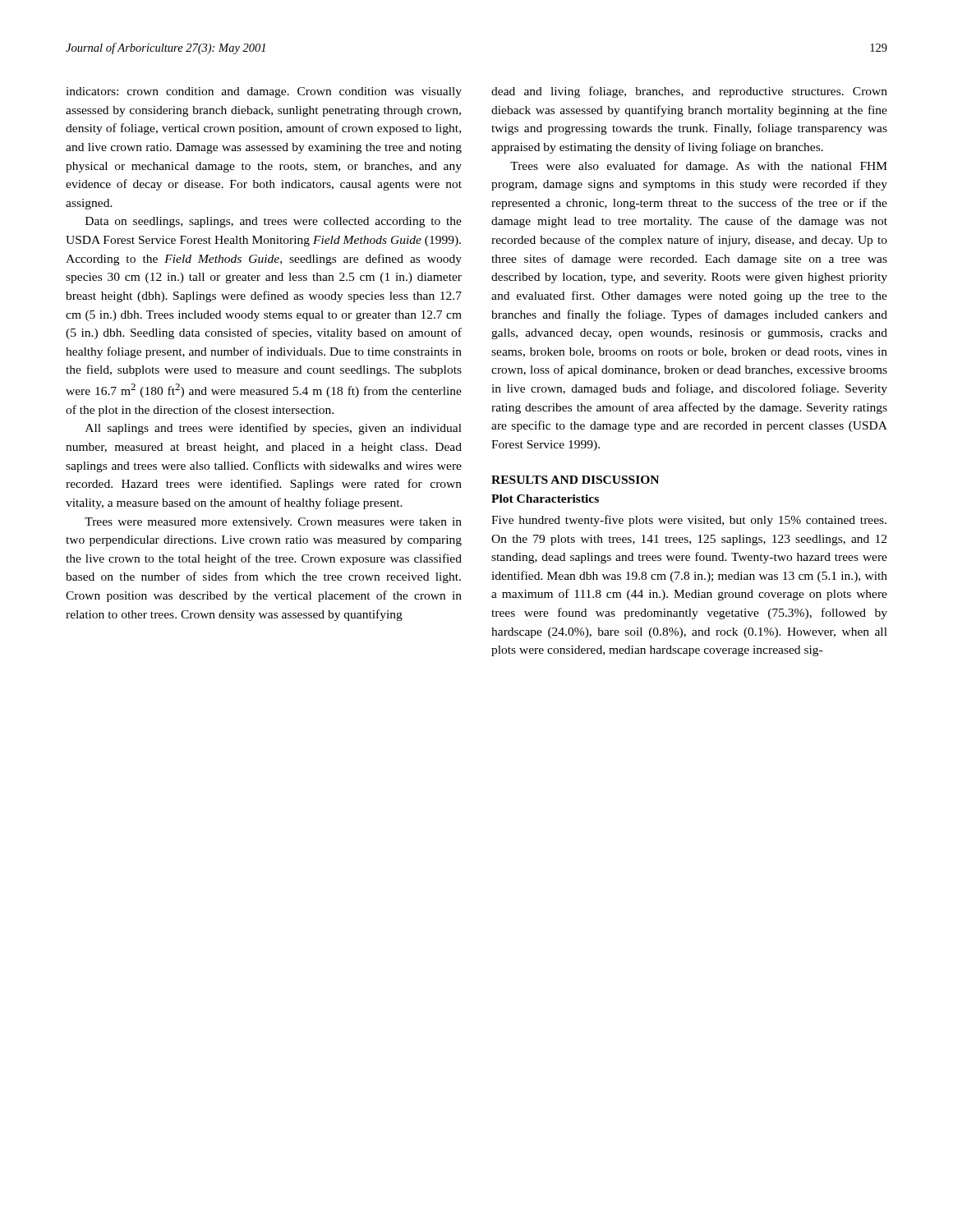953x1232 pixels.
Task: Point to the block starting "RESULTS AND DISCUSSION"
Action: pyautogui.click(x=575, y=479)
